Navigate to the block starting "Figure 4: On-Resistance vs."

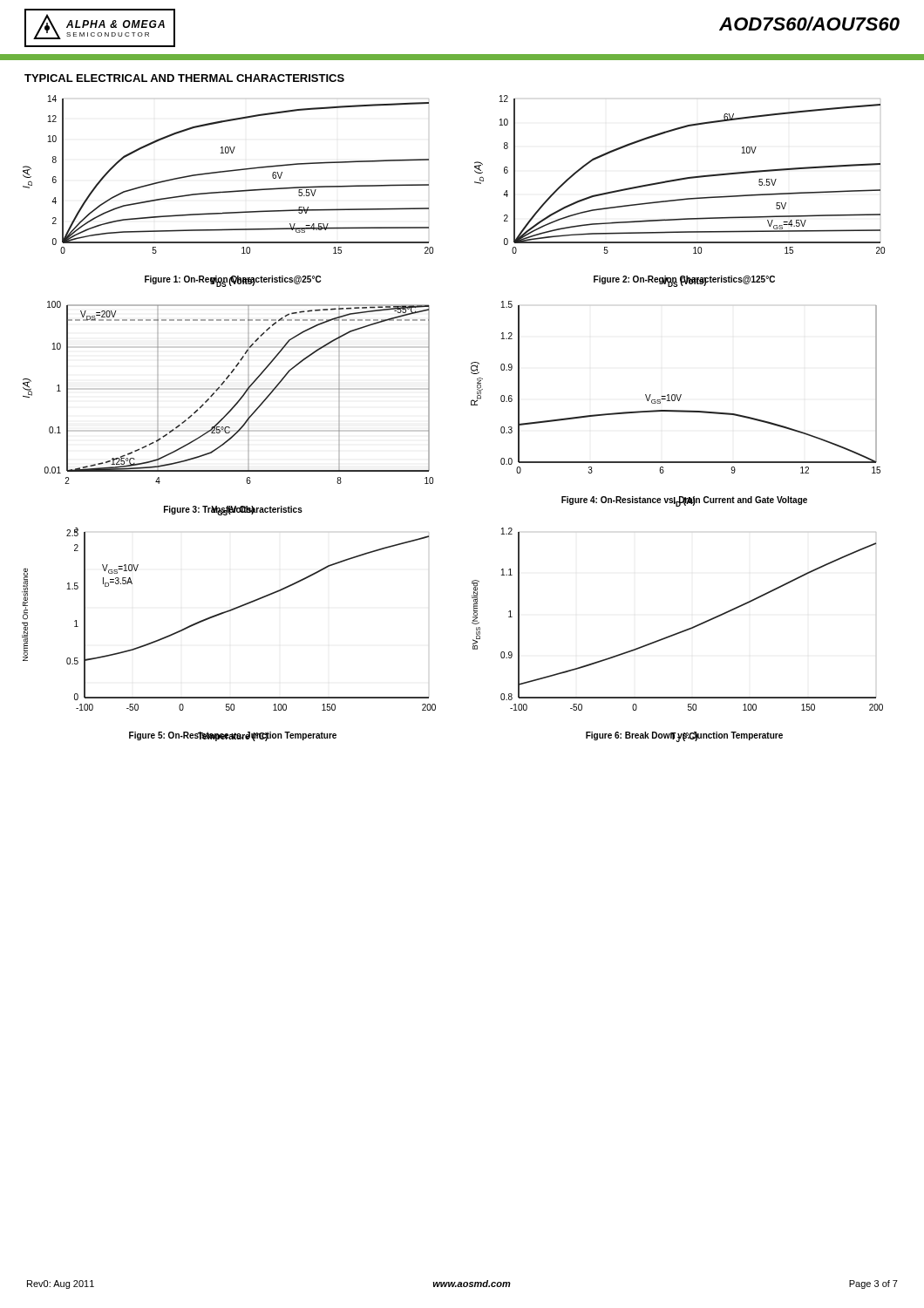pyautogui.click(x=684, y=500)
